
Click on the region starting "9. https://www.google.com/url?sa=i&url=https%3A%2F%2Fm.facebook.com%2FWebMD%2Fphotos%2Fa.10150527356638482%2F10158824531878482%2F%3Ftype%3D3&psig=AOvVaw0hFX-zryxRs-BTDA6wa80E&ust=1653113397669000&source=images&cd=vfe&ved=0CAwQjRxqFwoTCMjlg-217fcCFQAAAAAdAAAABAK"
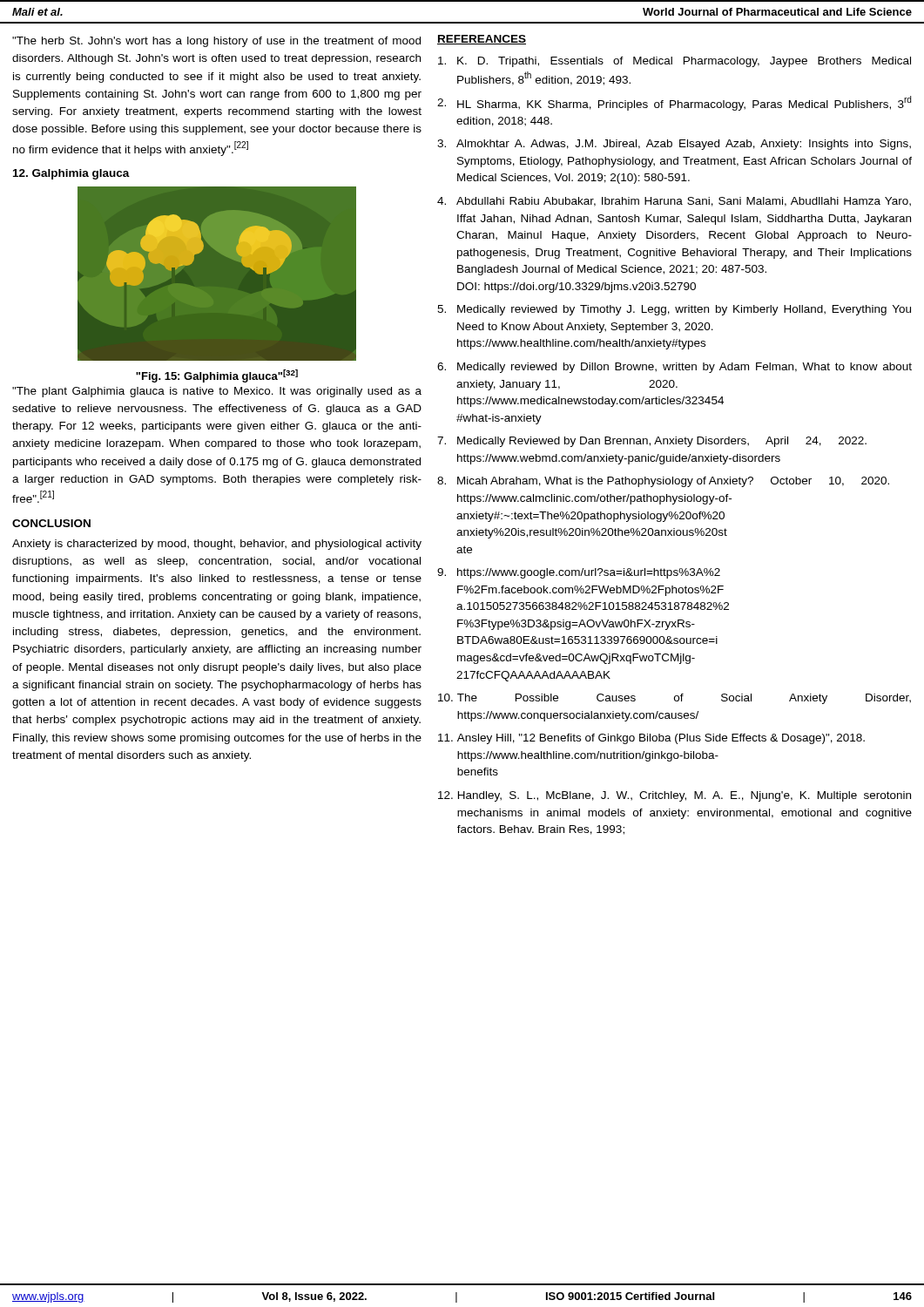[583, 624]
